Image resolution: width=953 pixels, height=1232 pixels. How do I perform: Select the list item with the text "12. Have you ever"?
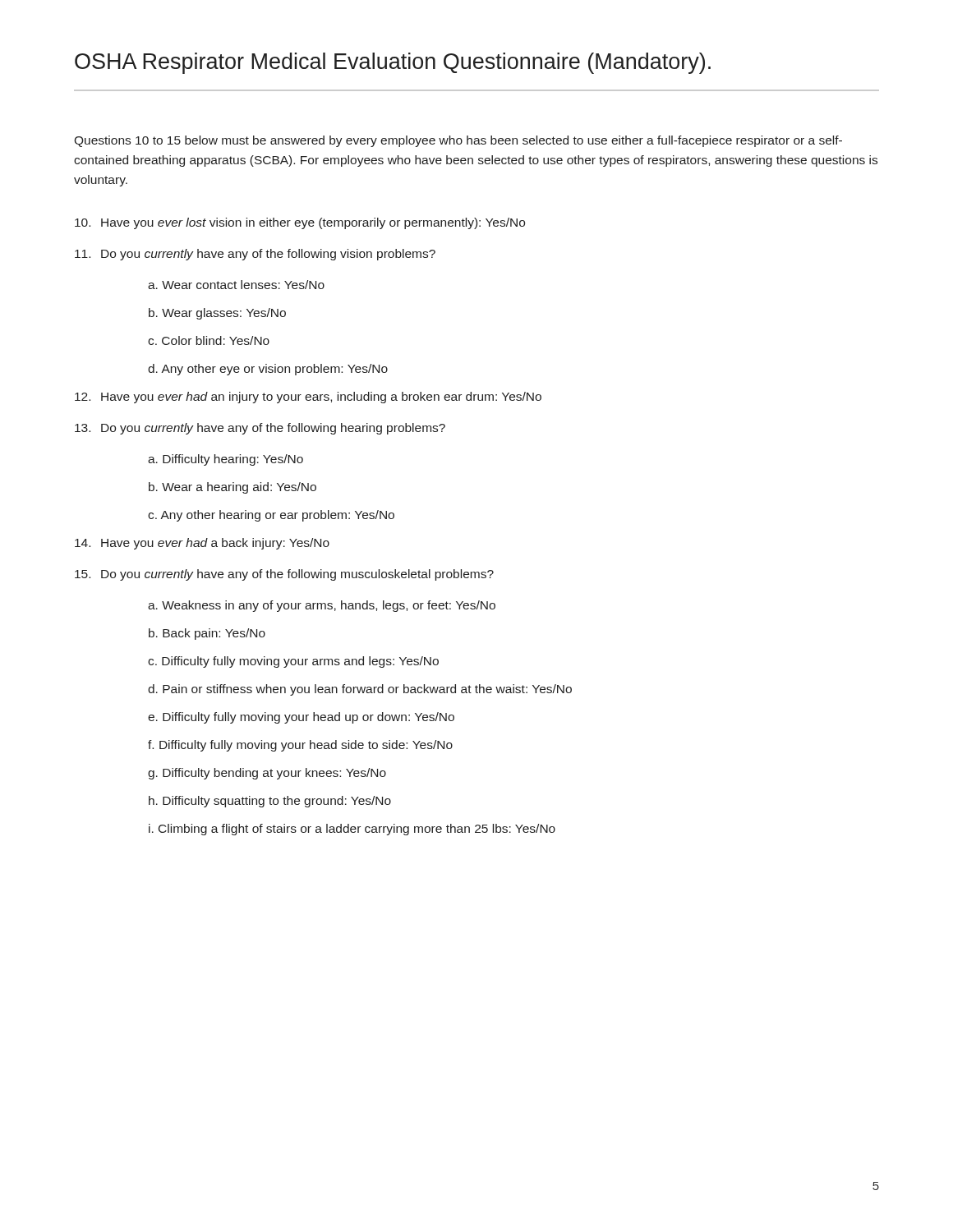point(476,397)
